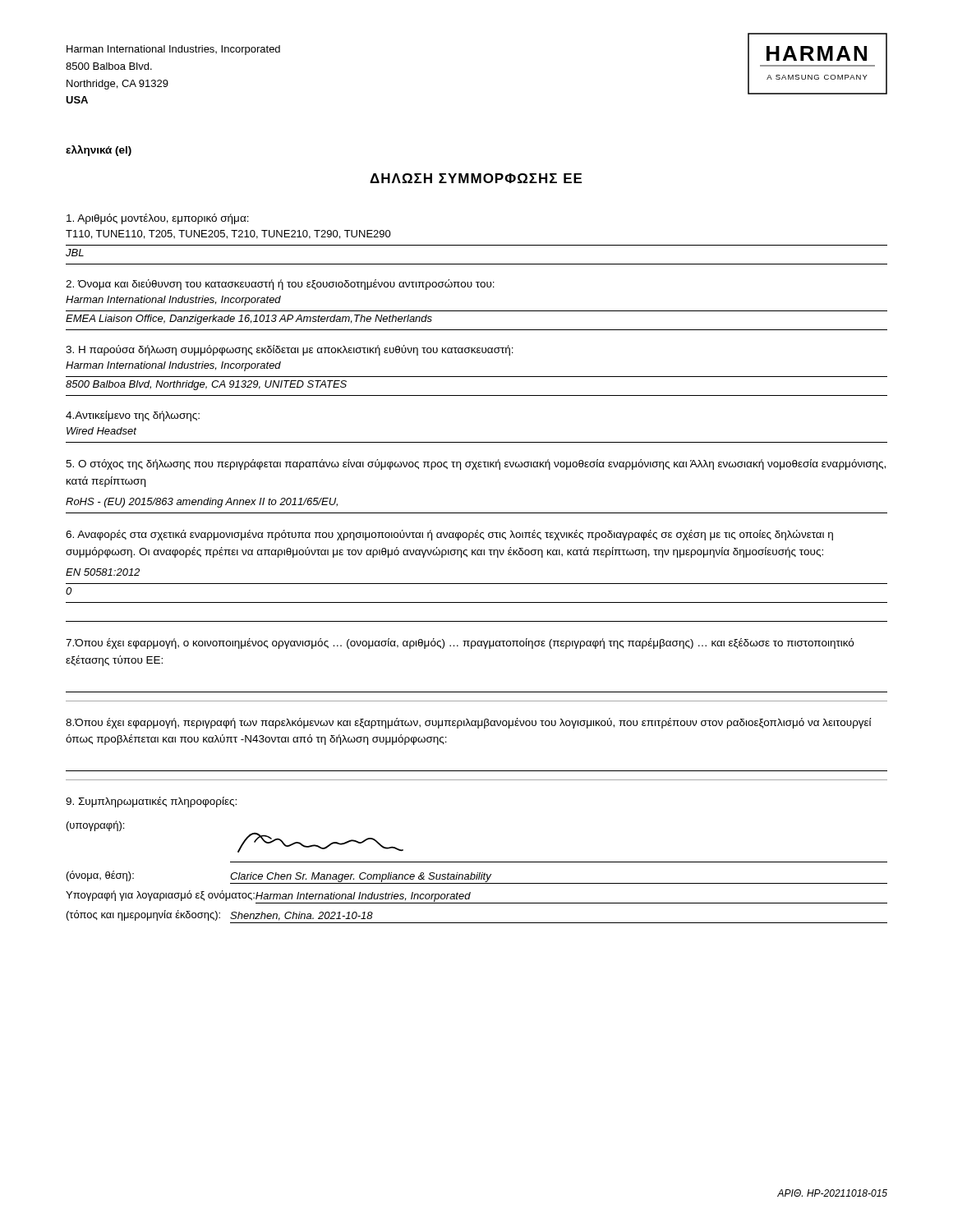Click on the text block with the text "Η παρούσα δήλωση"
This screenshot has height=1232, width=953.
(x=476, y=370)
